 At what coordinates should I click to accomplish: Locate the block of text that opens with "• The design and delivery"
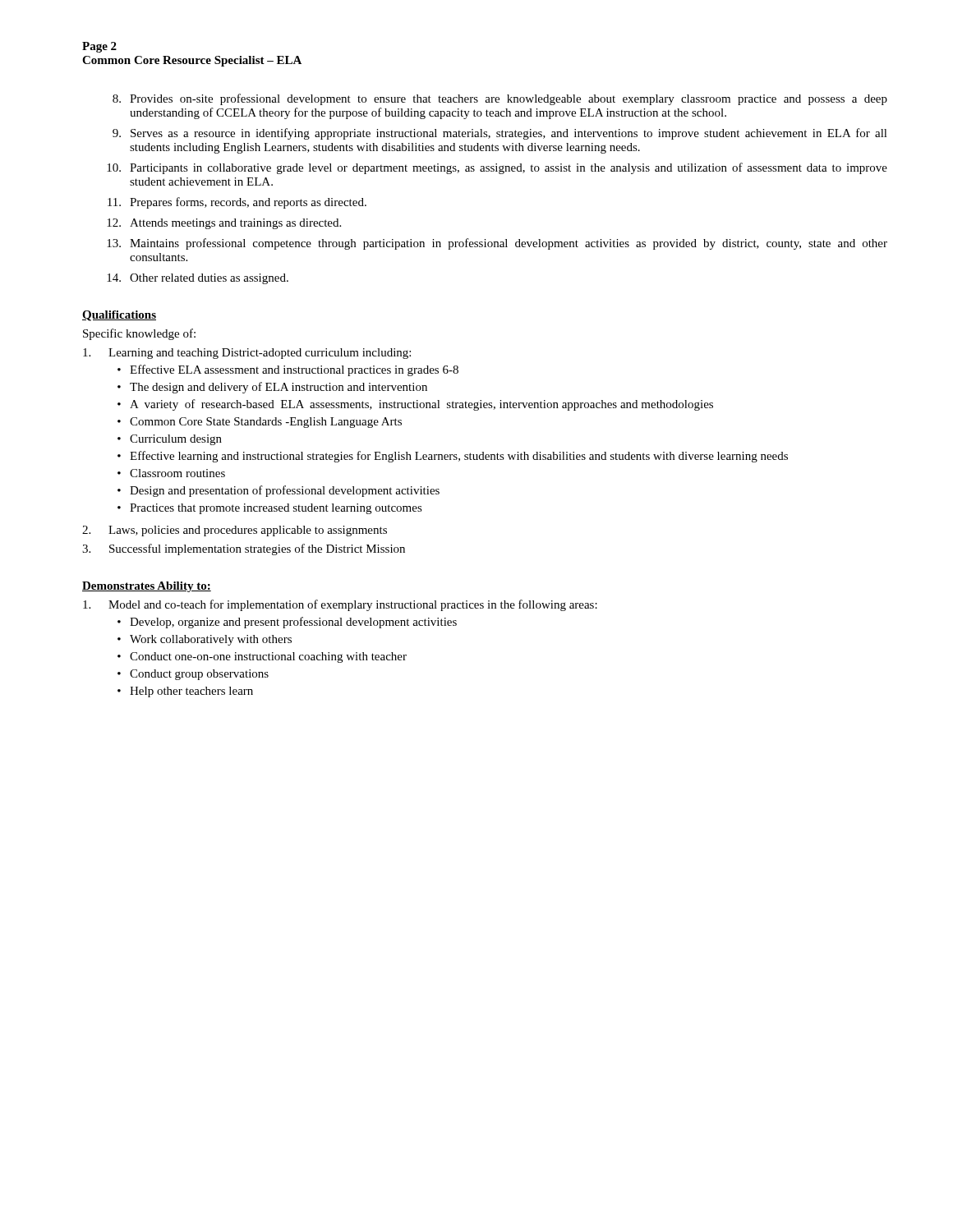[x=272, y=388]
